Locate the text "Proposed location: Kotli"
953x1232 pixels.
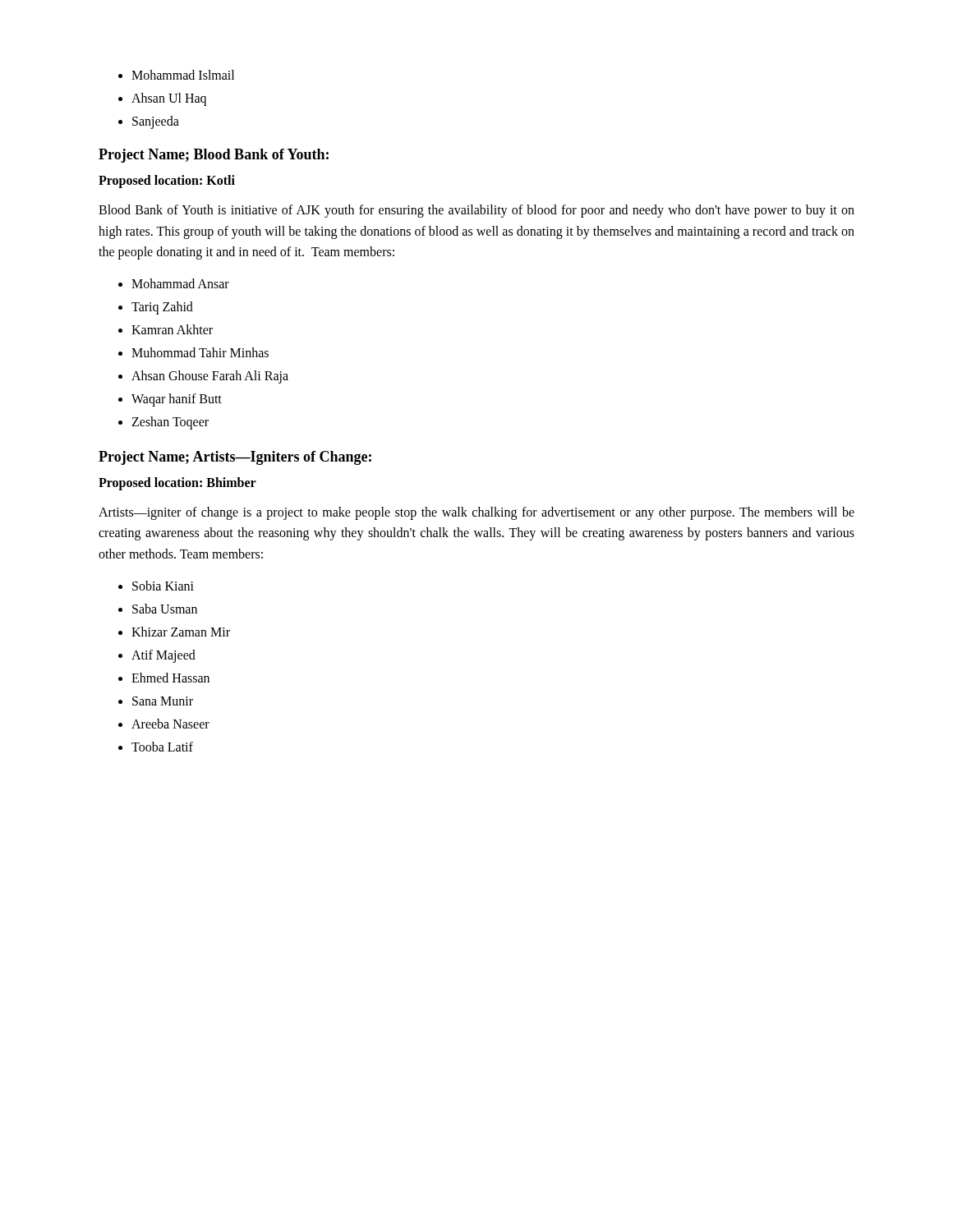167,180
